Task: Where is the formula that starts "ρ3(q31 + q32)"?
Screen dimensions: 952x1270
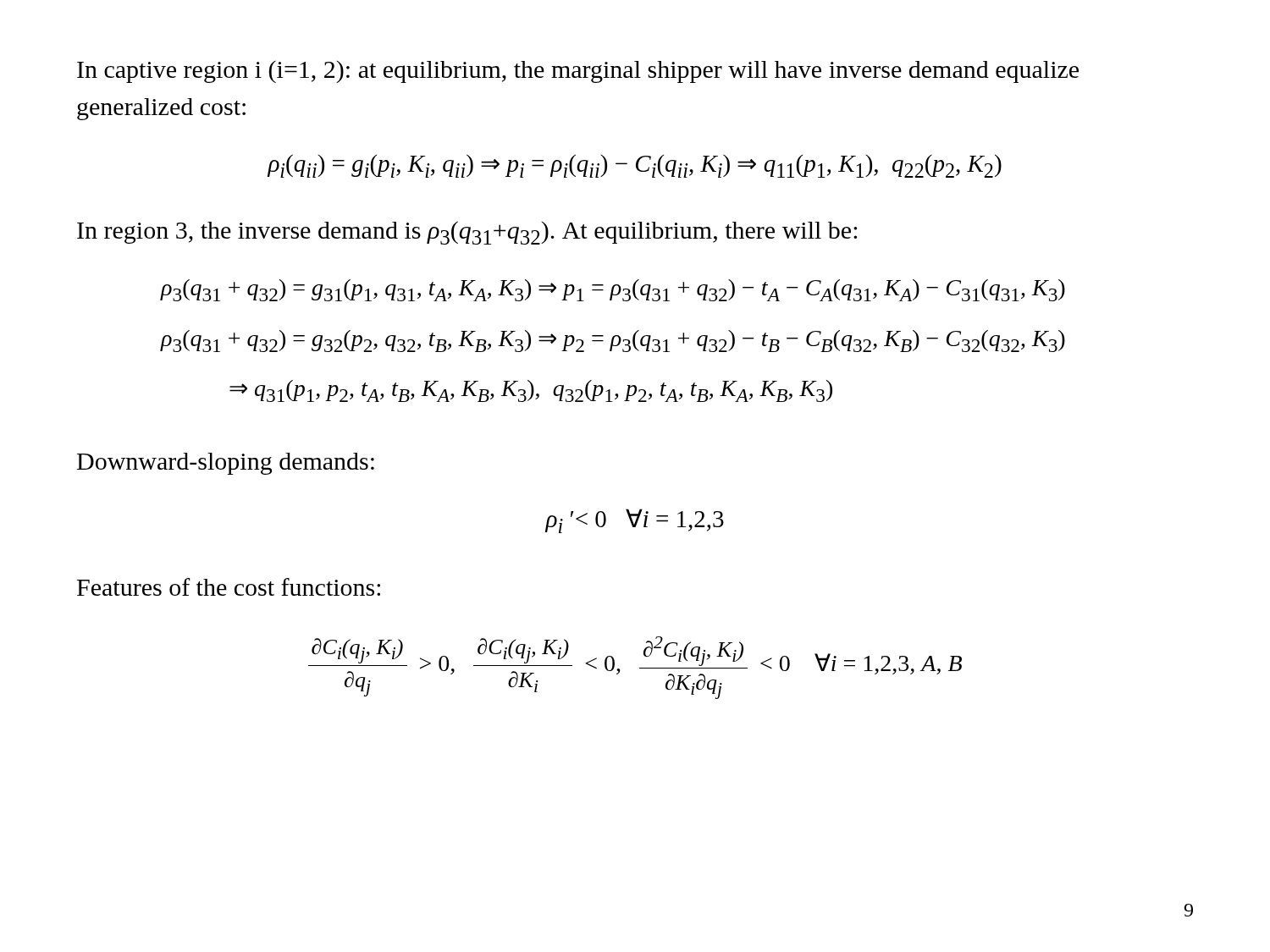Action: pyautogui.click(x=677, y=340)
